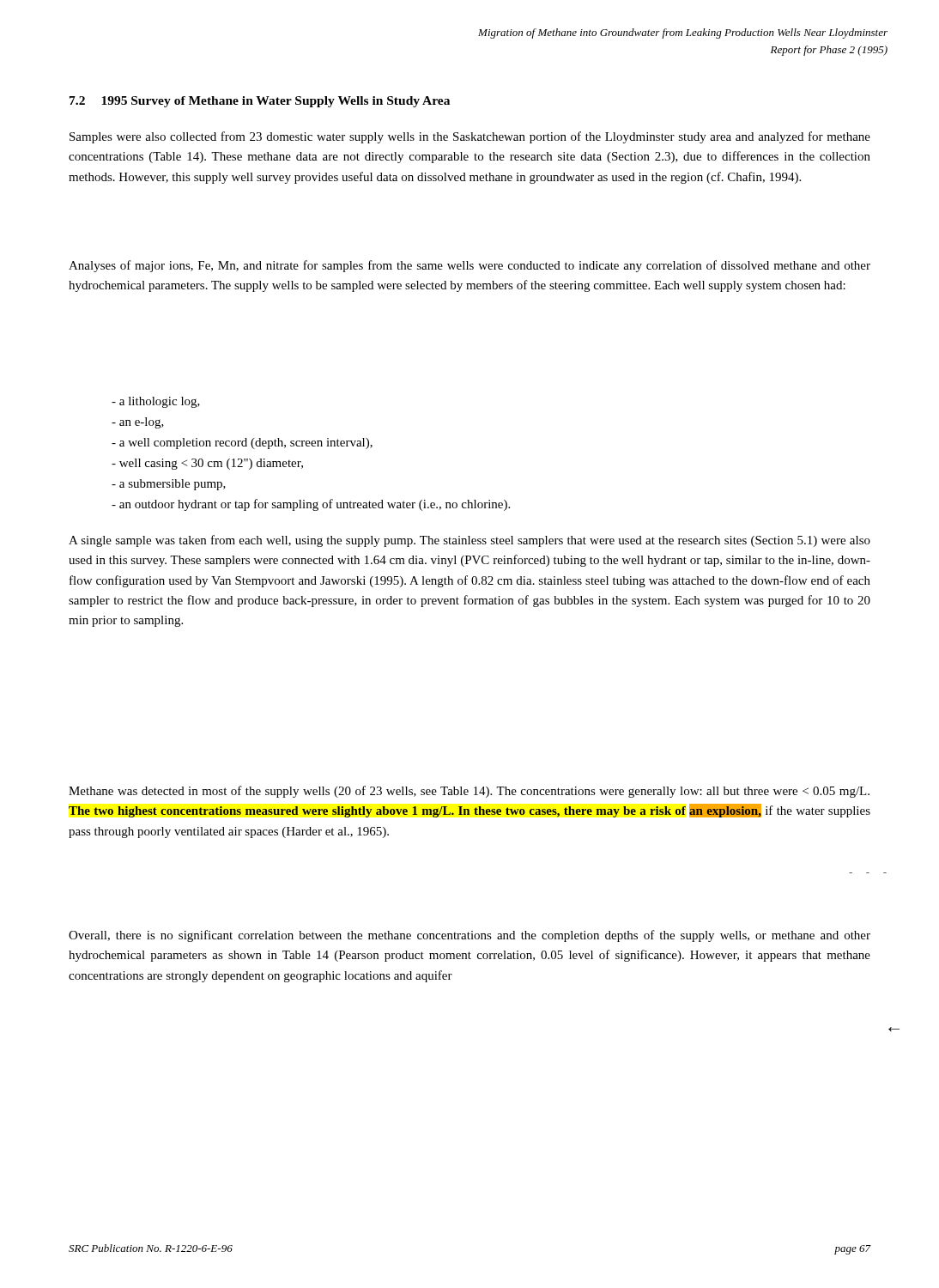Locate the element starting "Analyses of major"
939x1288 pixels.
click(x=470, y=275)
